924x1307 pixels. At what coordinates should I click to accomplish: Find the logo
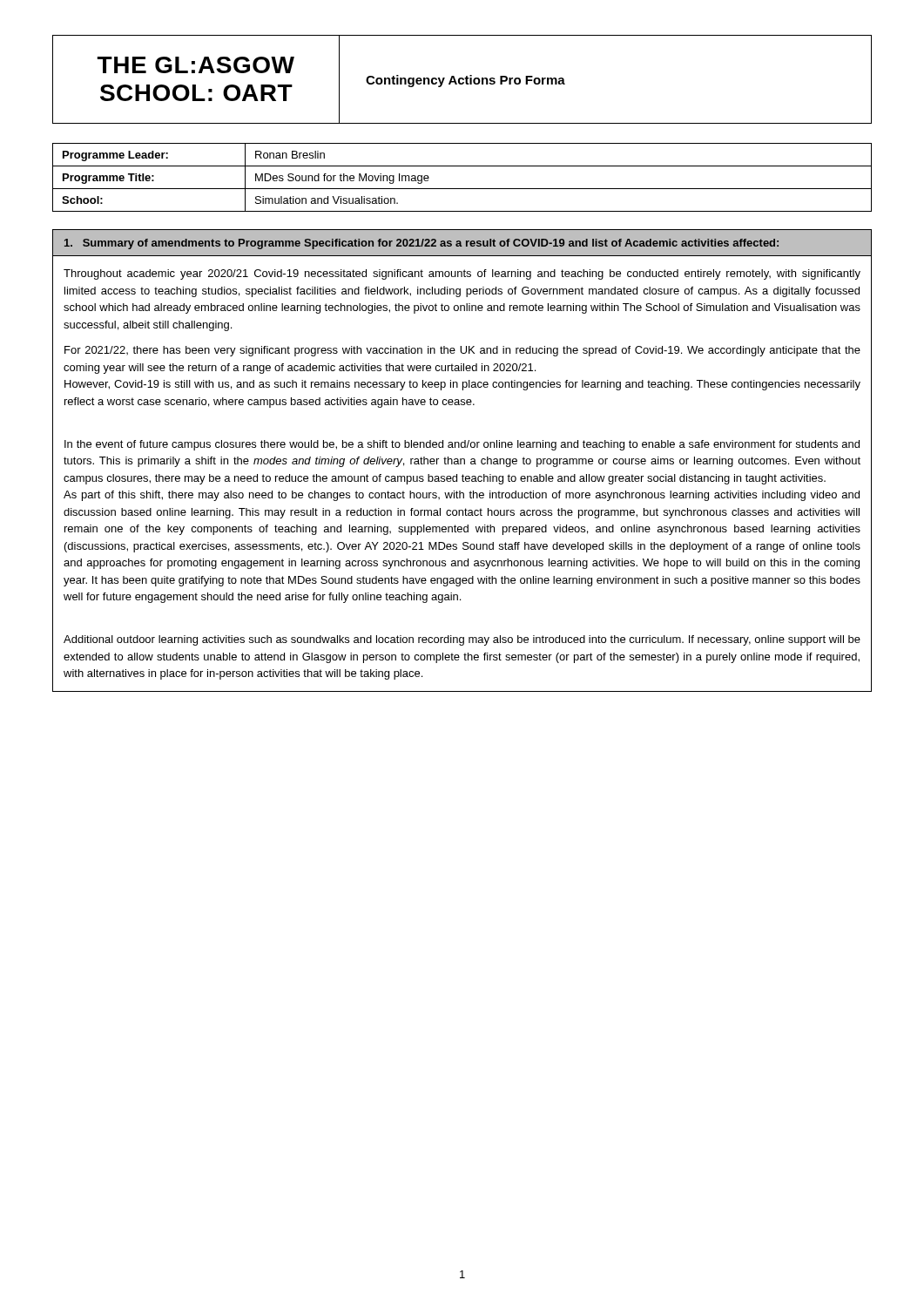click(462, 79)
